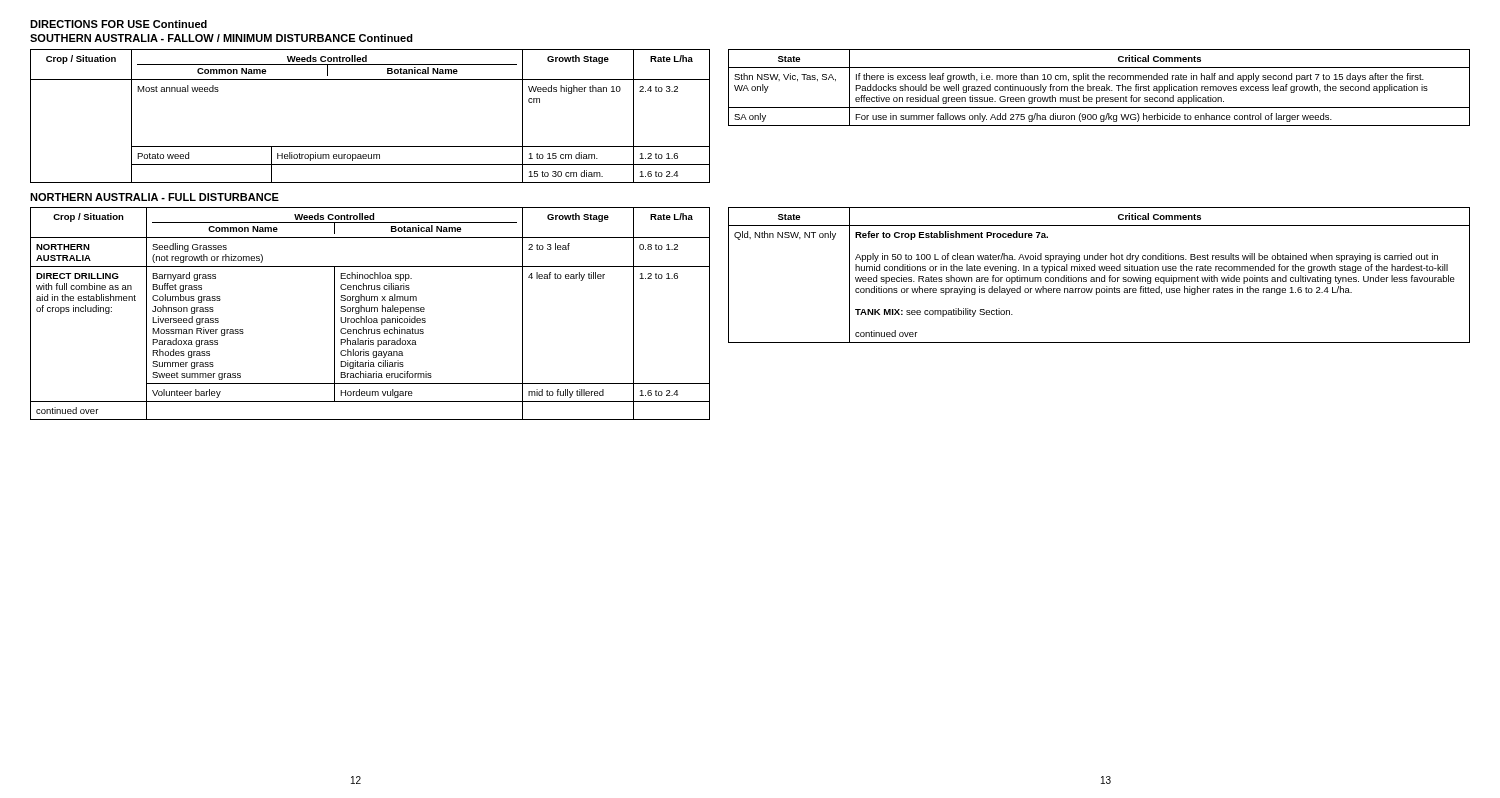Select the section header that reads "SOUTHERN AUSTRALIA - FALLOW / MINIMUM"

tap(221, 38)
